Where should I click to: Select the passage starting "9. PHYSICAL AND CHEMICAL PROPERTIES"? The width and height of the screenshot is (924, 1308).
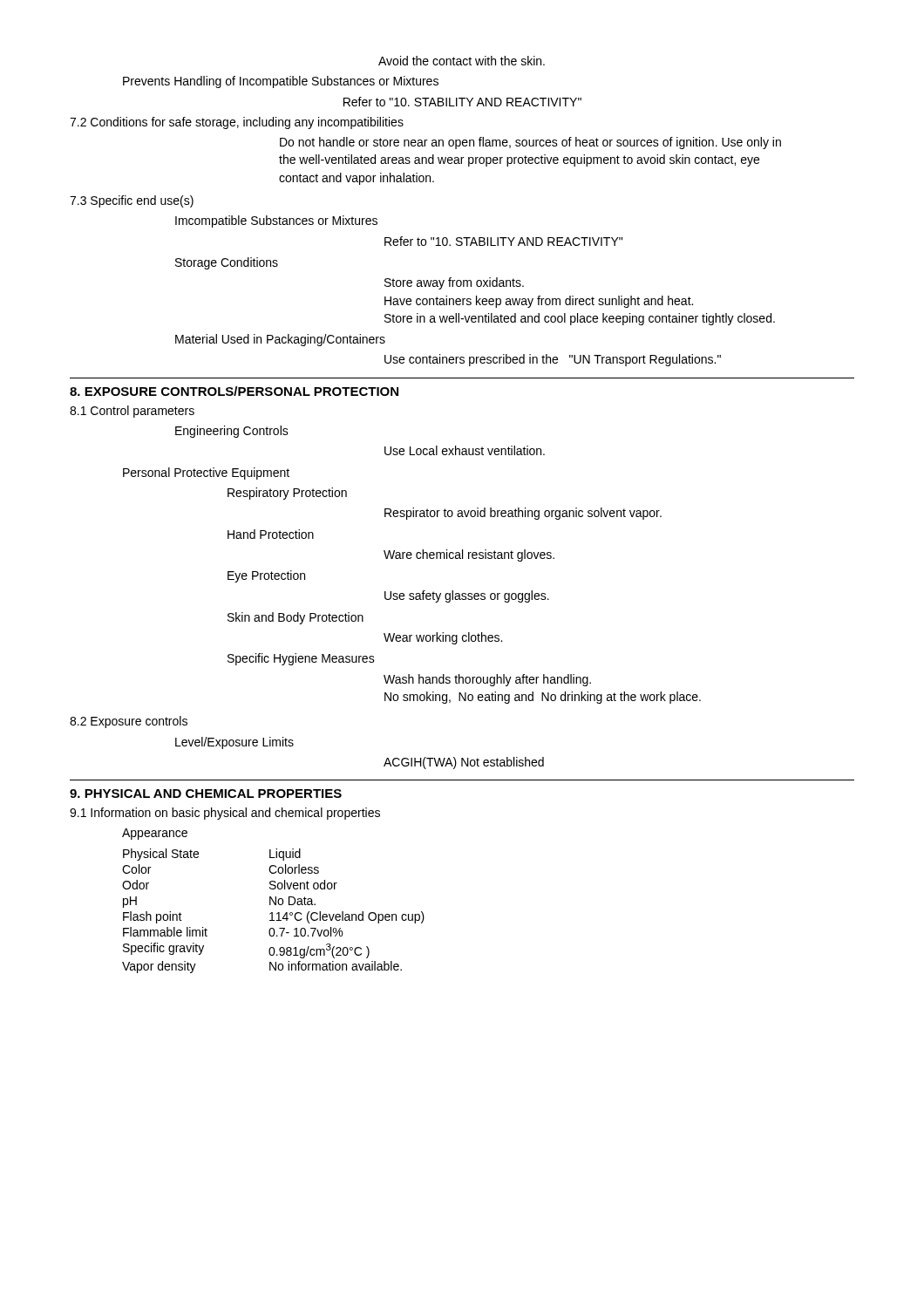[206, 793]
